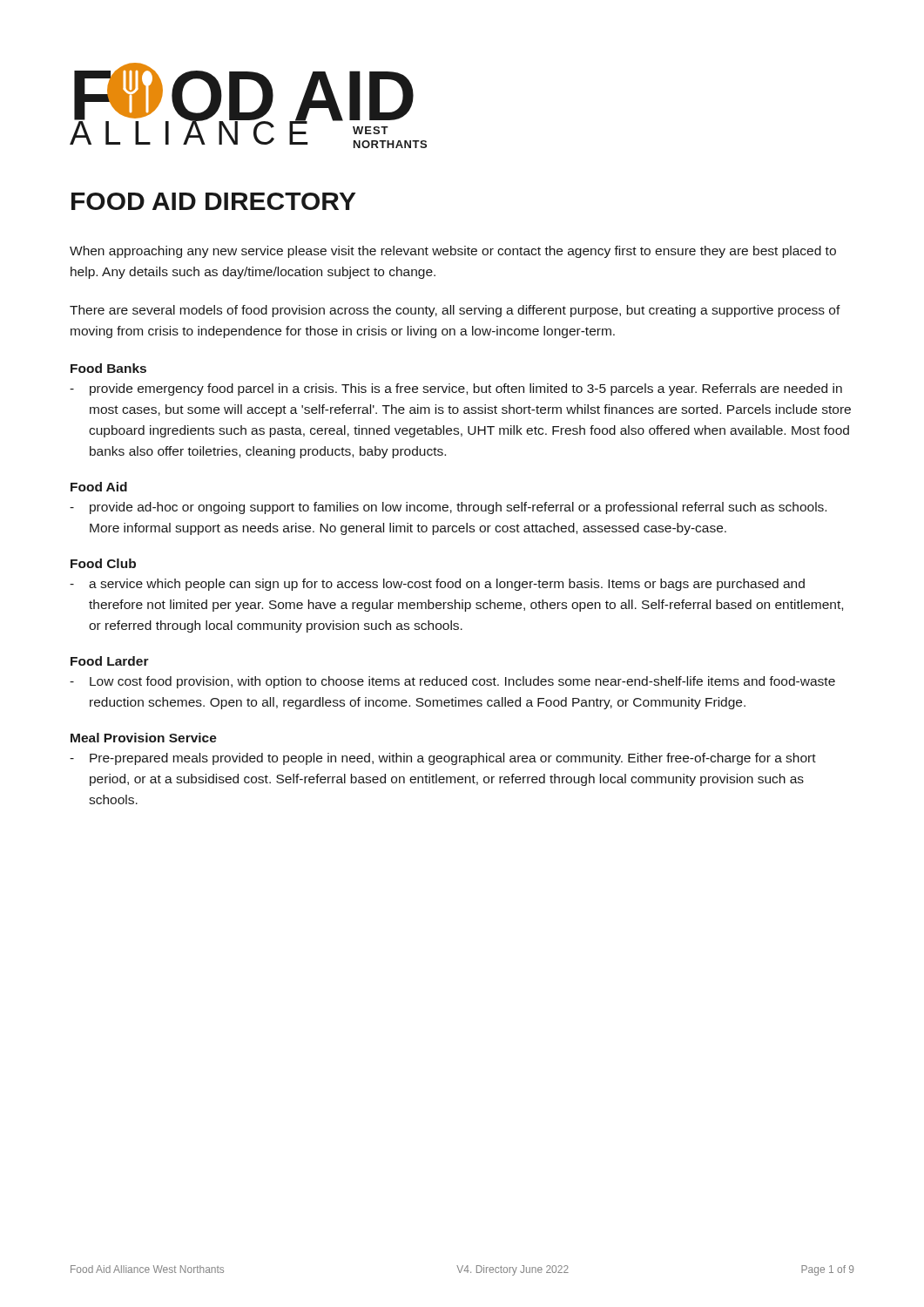924x1307 pixels.
Task: Locate the section header that says "Food Banks"
Action: [x=108, y=368]
